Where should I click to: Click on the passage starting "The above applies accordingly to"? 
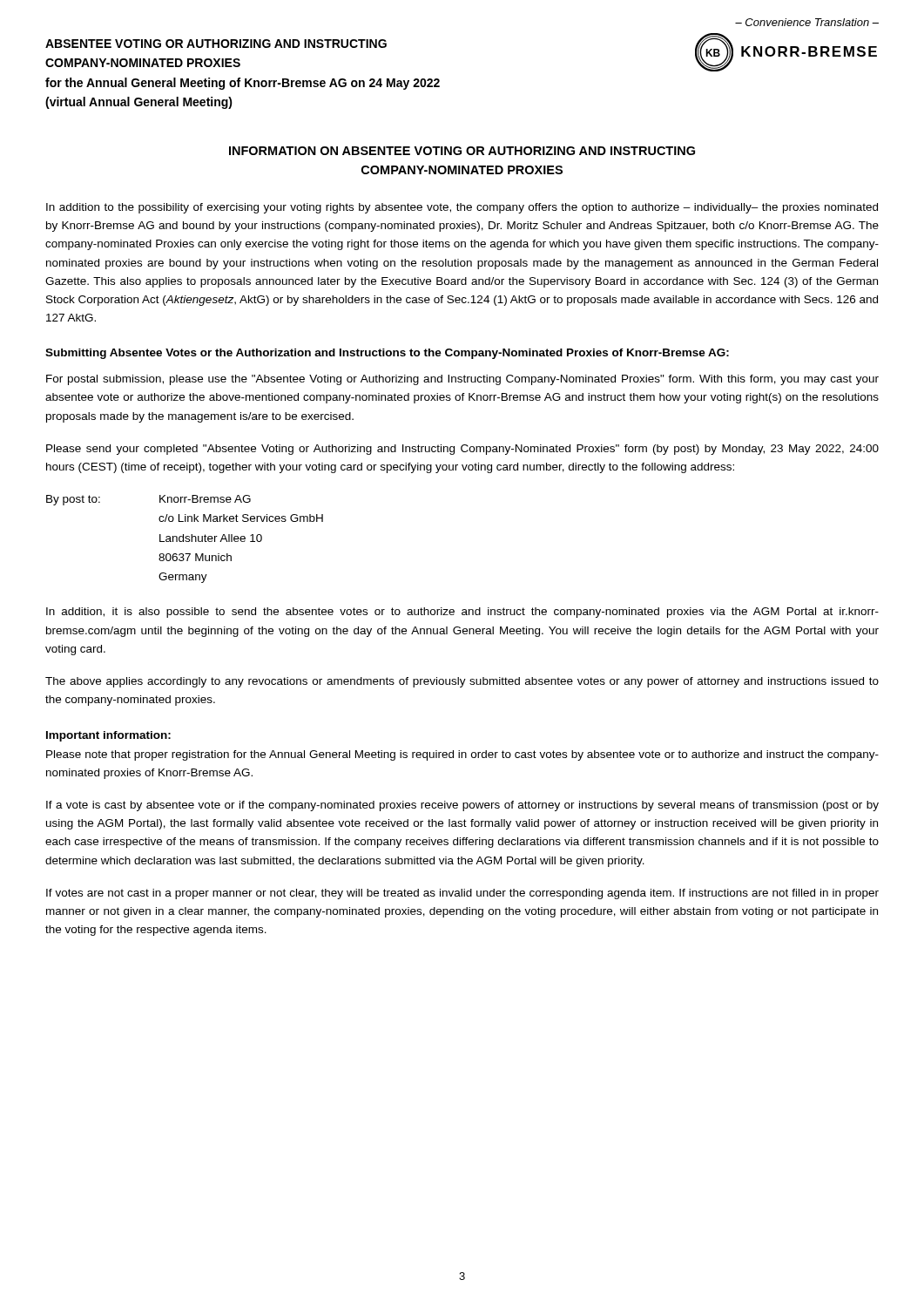tap(462, 690)
